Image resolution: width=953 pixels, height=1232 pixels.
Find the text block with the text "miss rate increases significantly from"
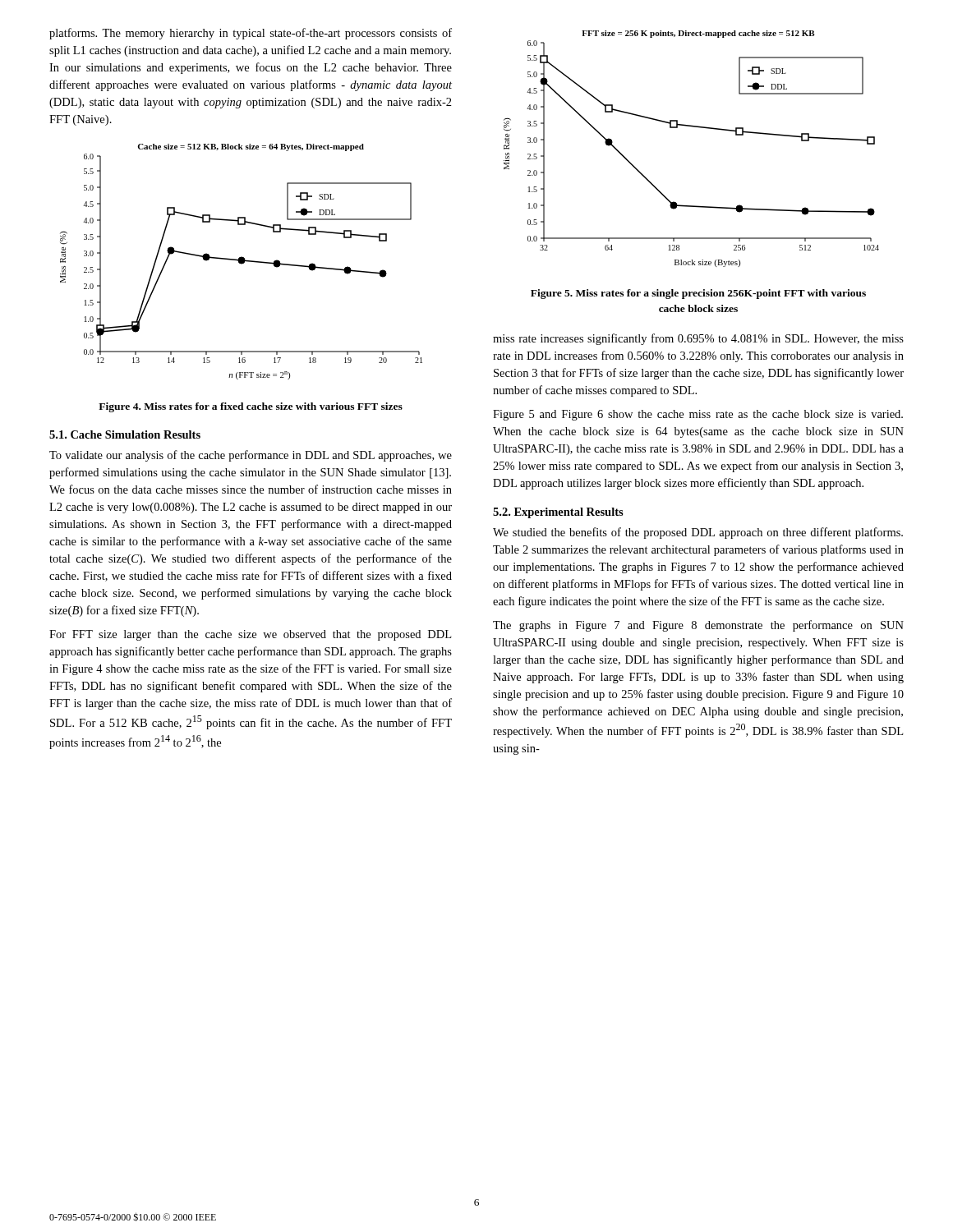point(698,364)
